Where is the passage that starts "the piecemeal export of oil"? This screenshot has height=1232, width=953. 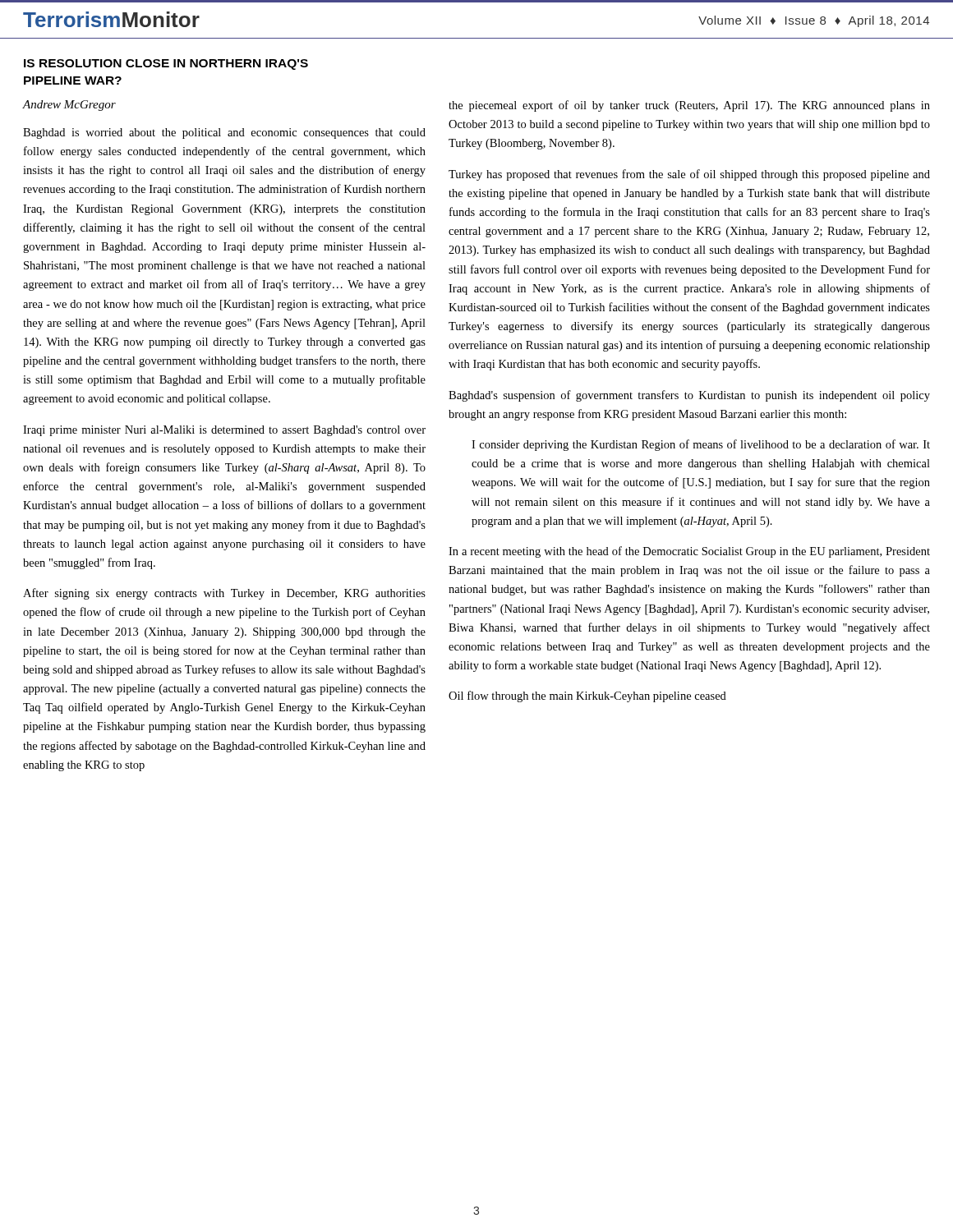tap(689, 124)
